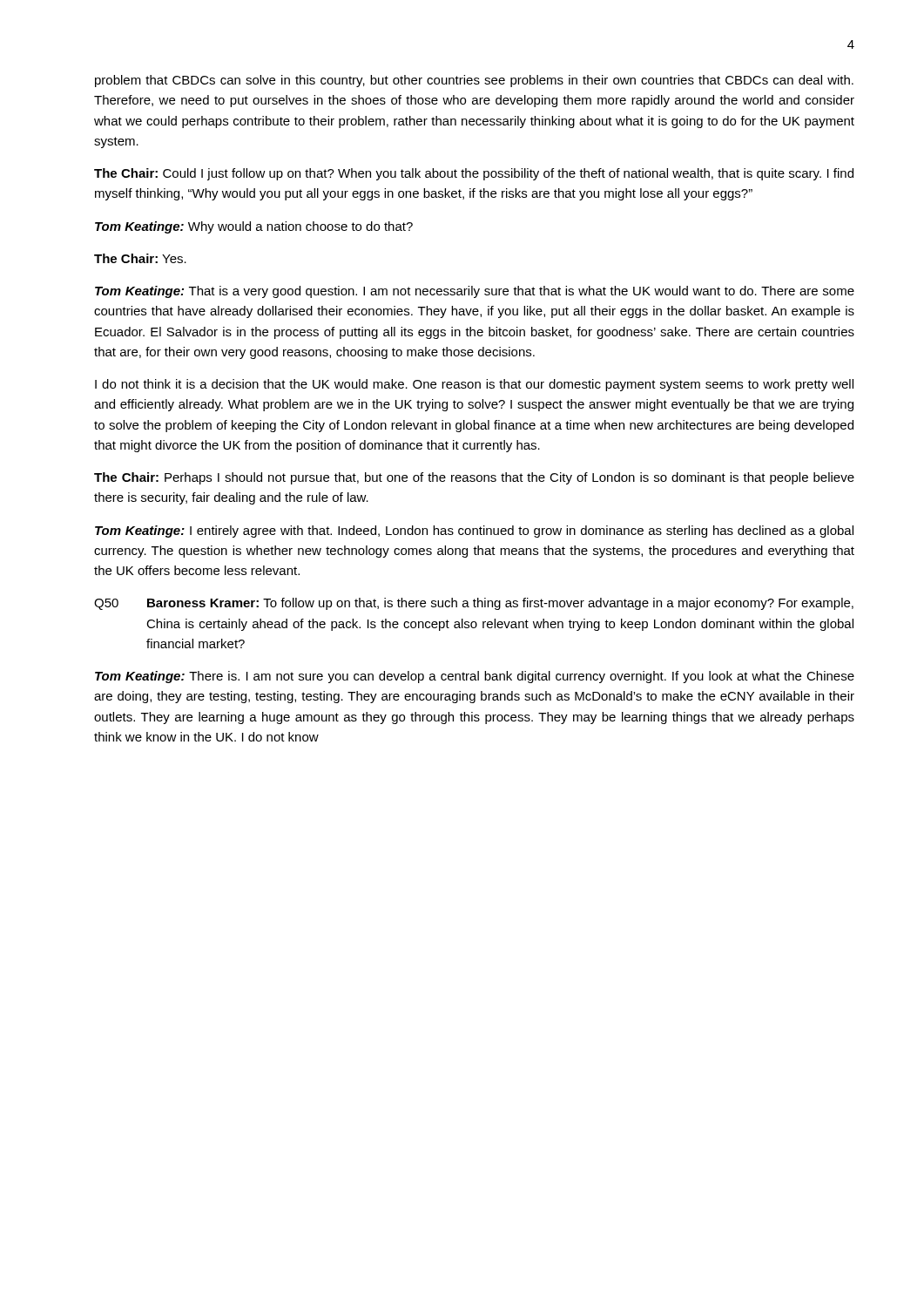Click the passage that begins "The Chair: Could"
This screenshot has height=1307, width=924.
pyautogui.click(x=474, y=183)
